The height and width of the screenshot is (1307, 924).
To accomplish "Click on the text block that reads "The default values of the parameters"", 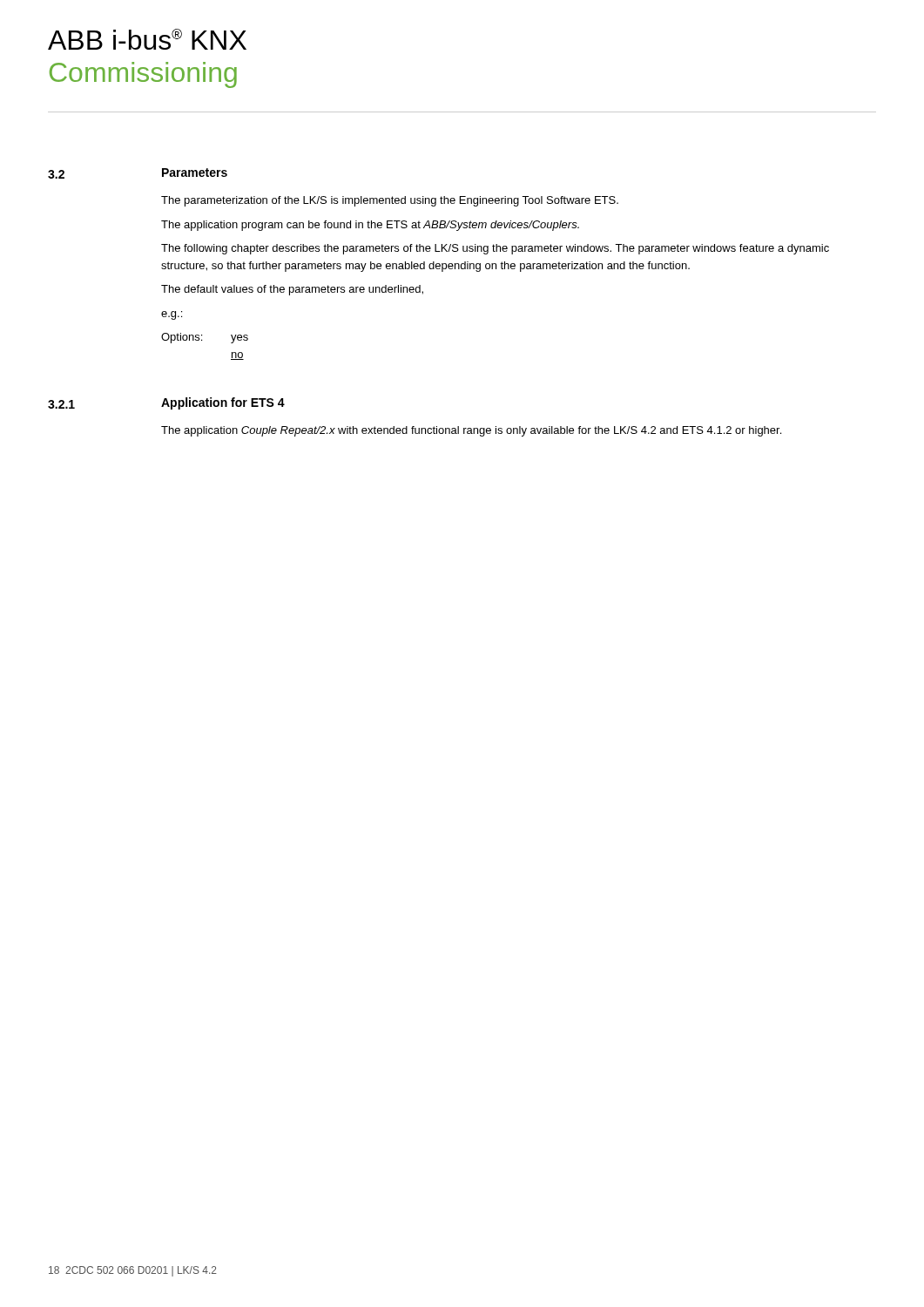I will 293,289.
